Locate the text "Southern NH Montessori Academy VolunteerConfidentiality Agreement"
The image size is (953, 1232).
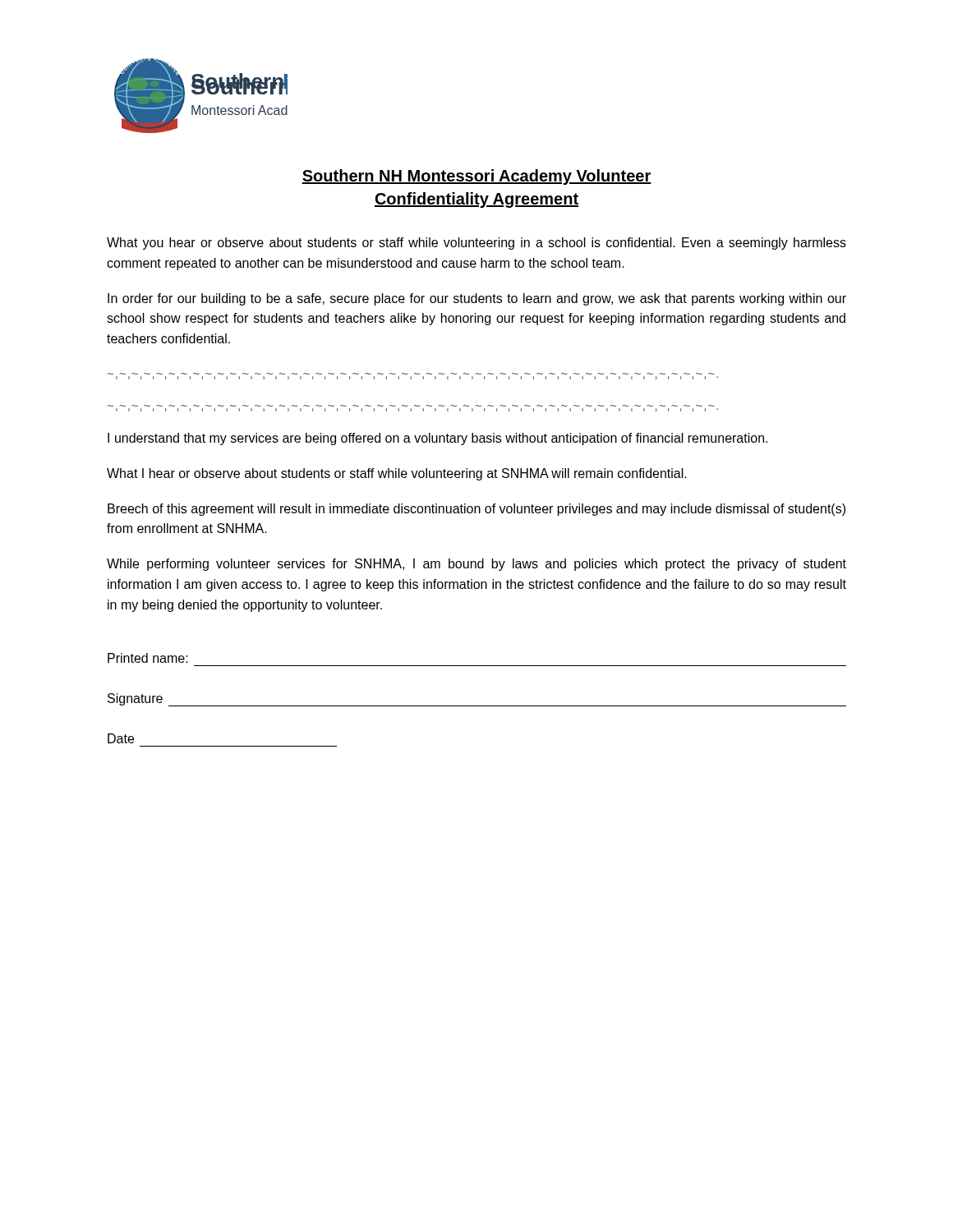coord(476,187)
